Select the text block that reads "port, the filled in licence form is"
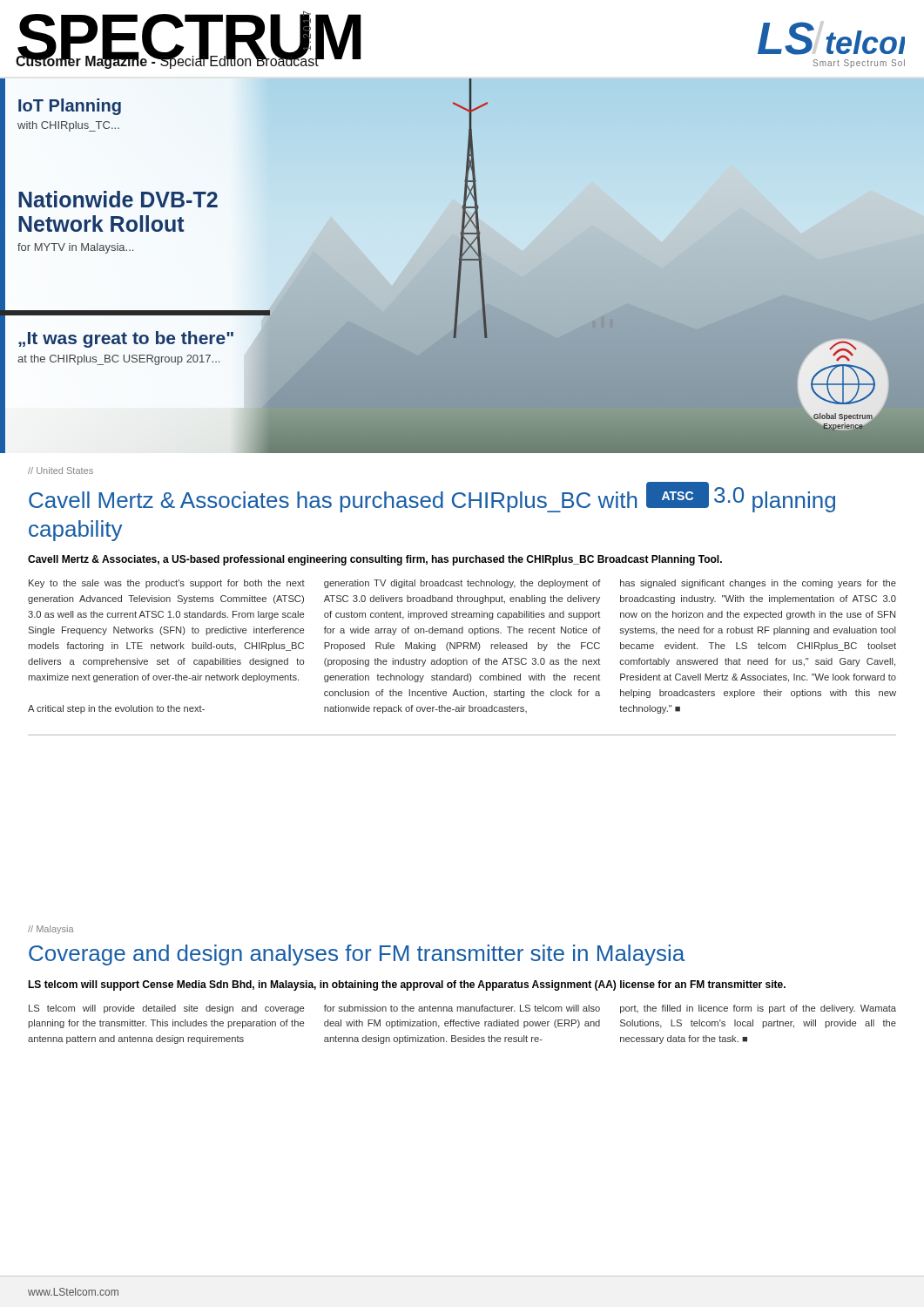The height and width of the screenshot is (1307, 924). click(758, 1023)
